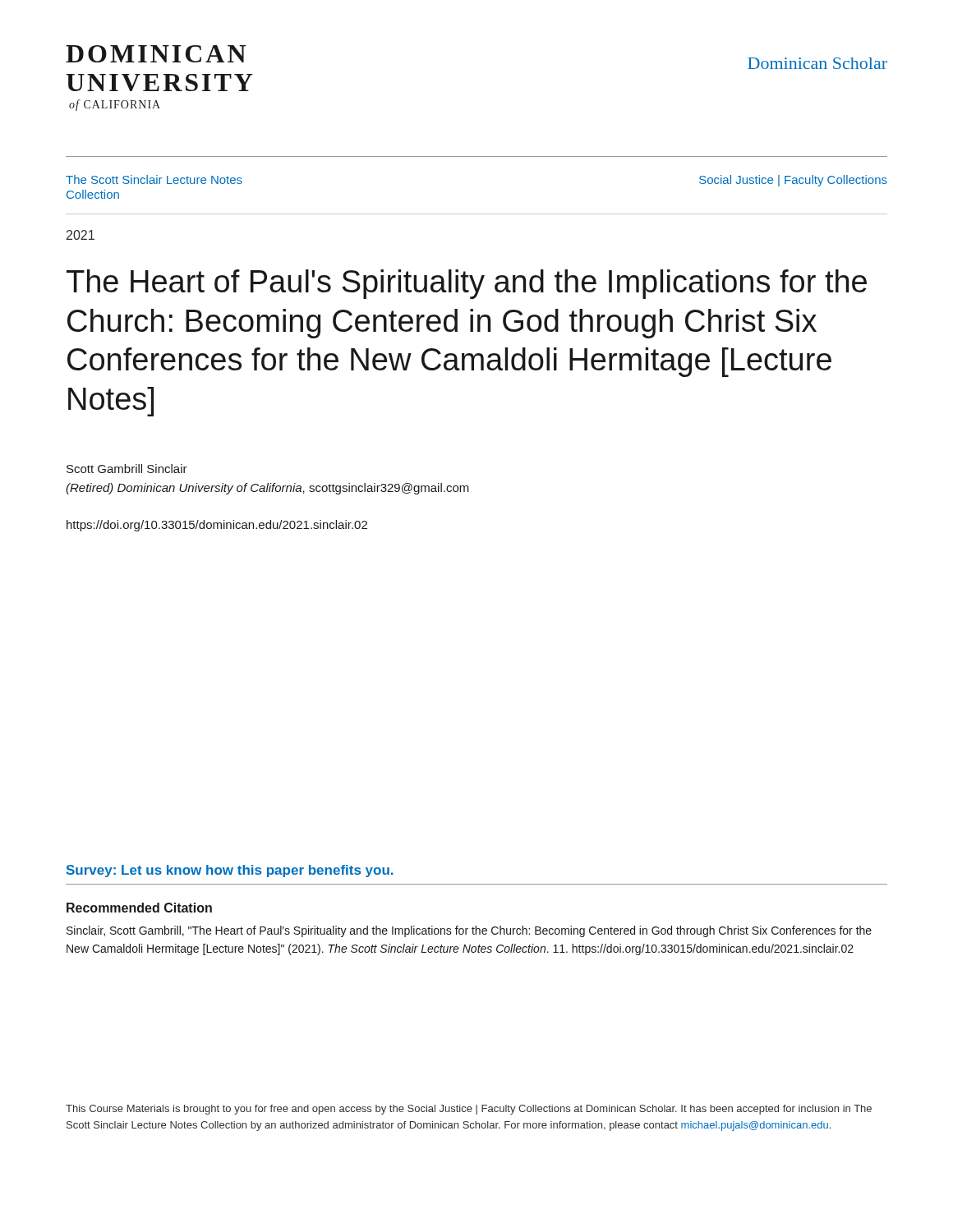Find the text block containing "This Course Materials is brought to you"

tap(469, 1117)
